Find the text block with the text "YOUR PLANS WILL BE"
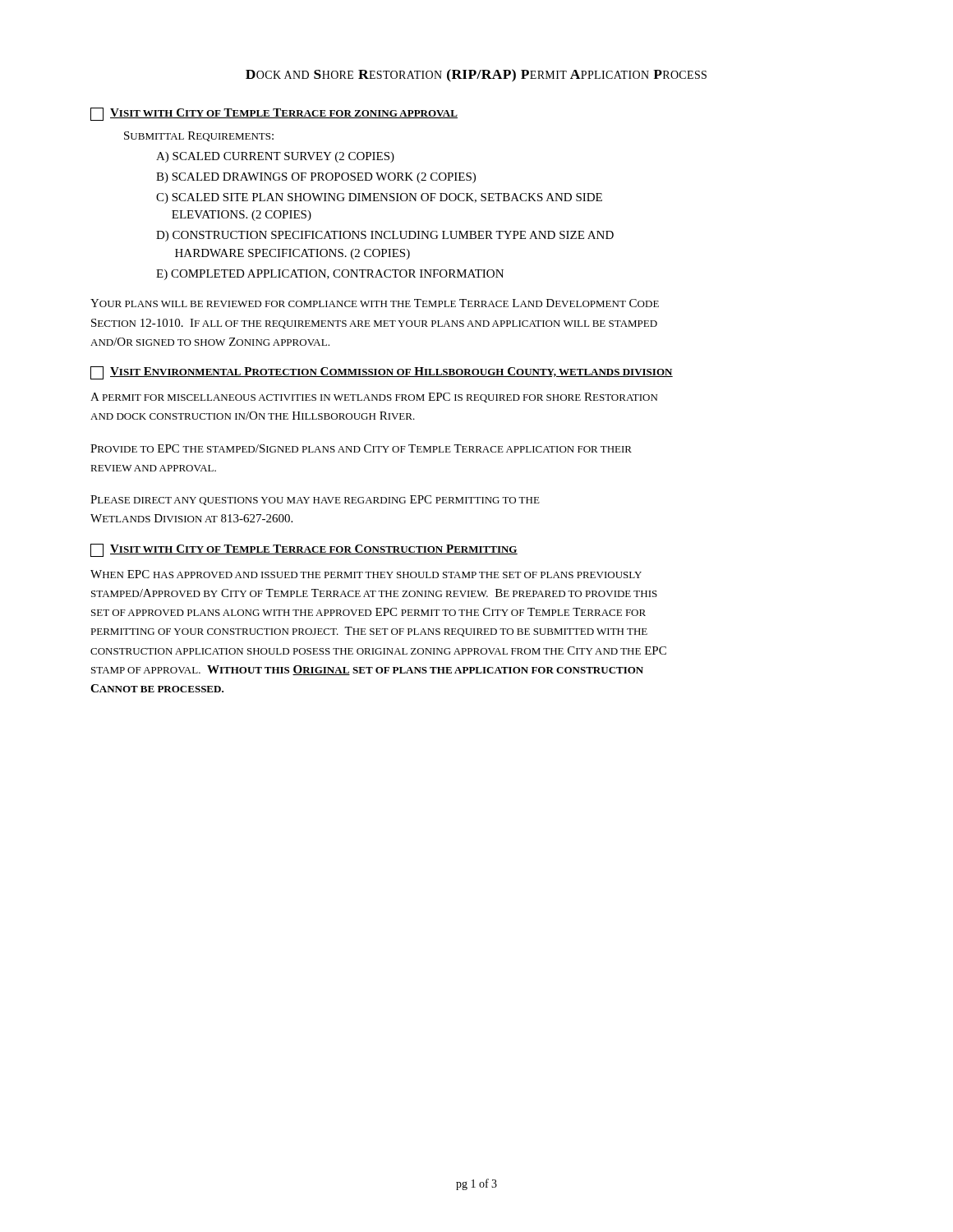This screenshot has height=1232, width=953. [x=375, y=322]
